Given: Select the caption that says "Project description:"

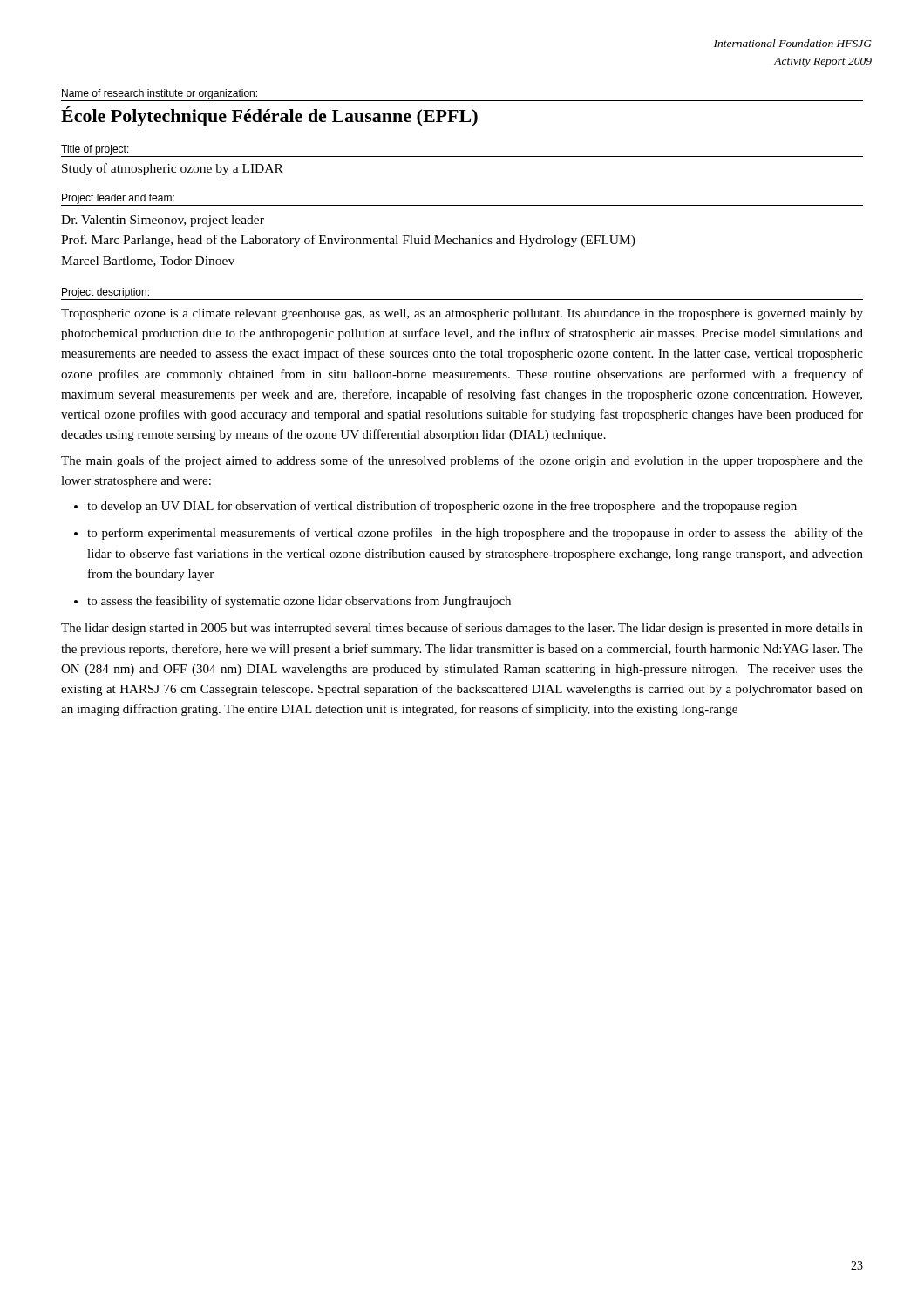Looking at the screenshot, I should pyautogui.click(x=105, y=292).
